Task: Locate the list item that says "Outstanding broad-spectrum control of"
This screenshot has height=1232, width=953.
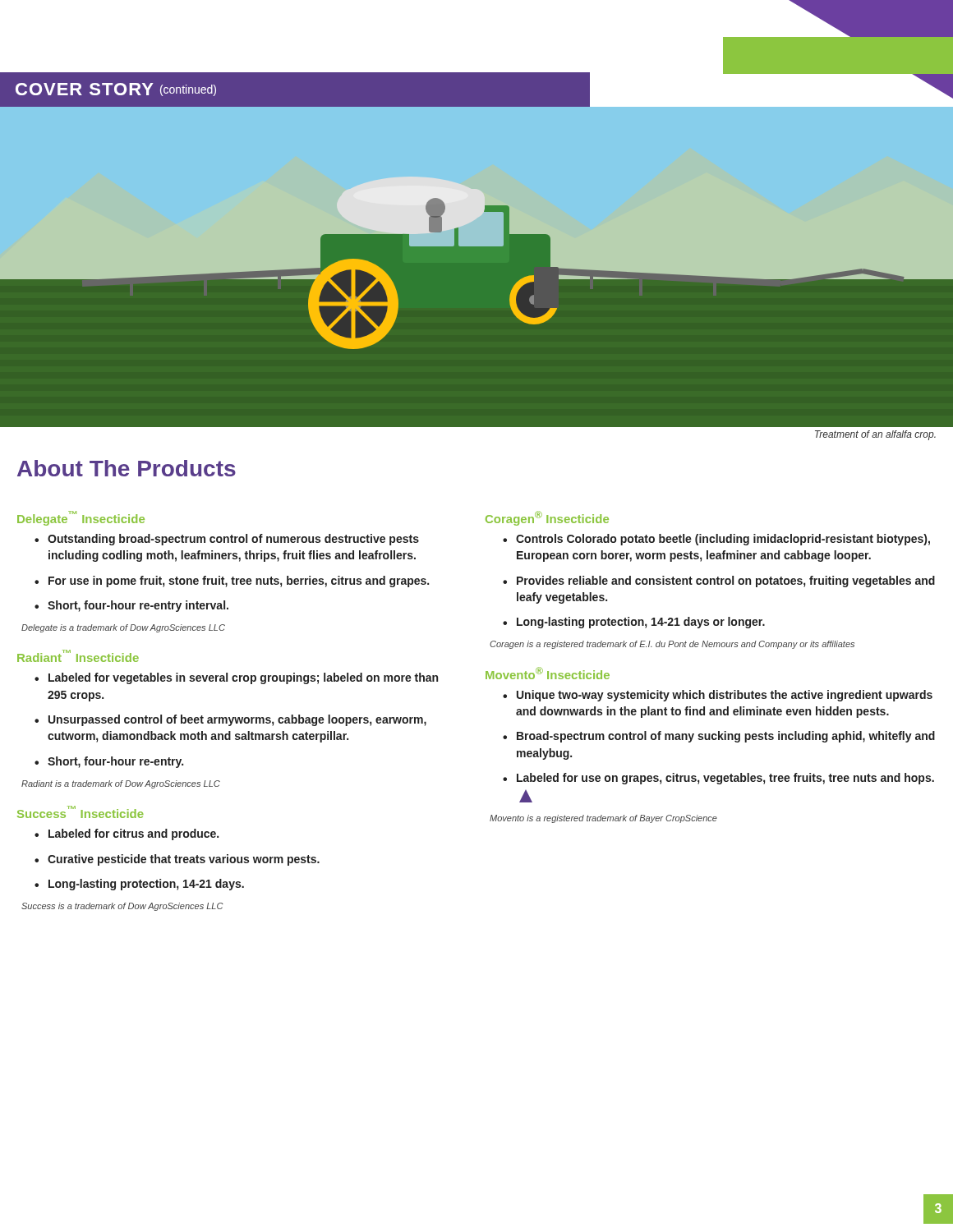Action: tap(233, 547)
